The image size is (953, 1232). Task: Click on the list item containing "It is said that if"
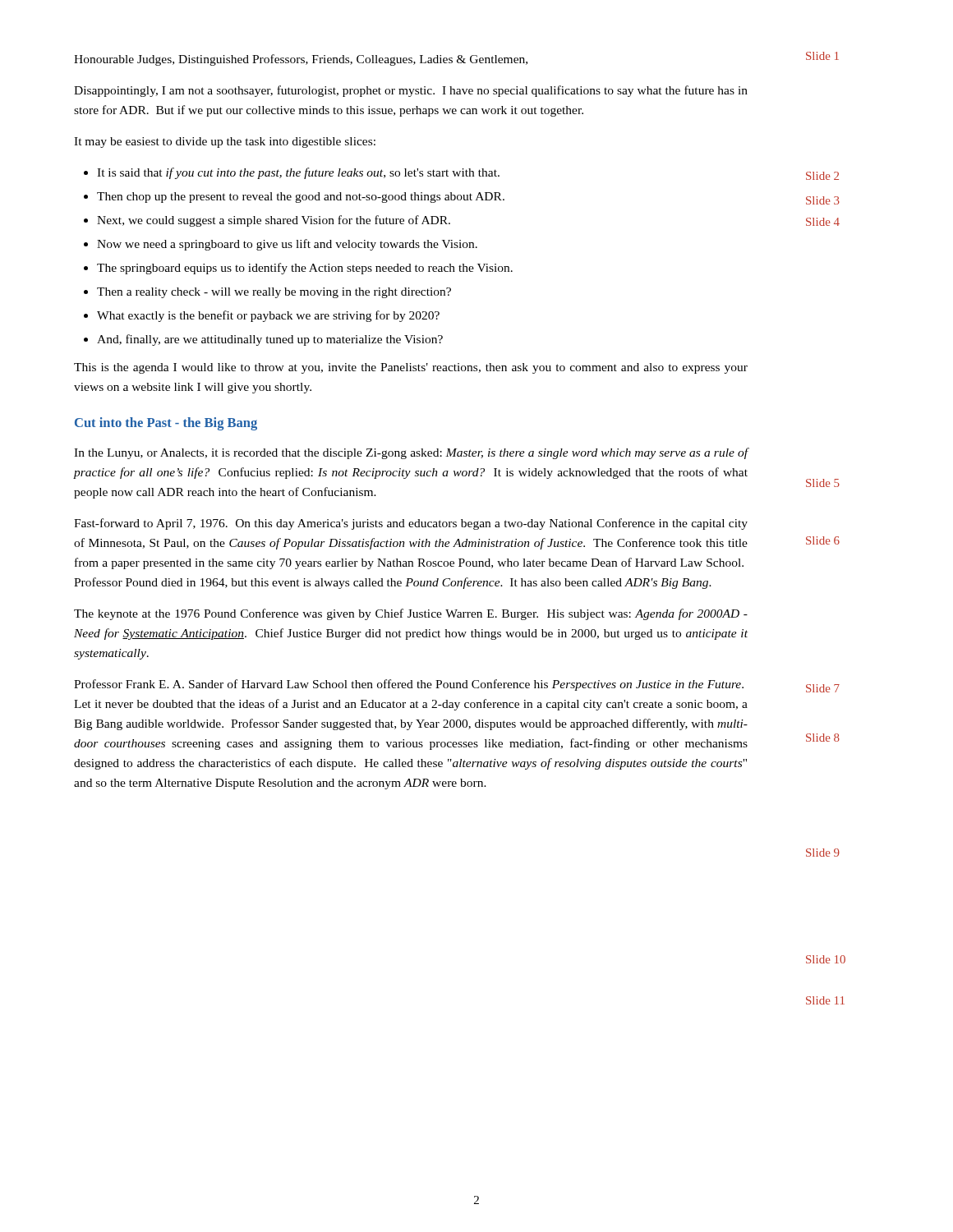click(x=299, y=172)
